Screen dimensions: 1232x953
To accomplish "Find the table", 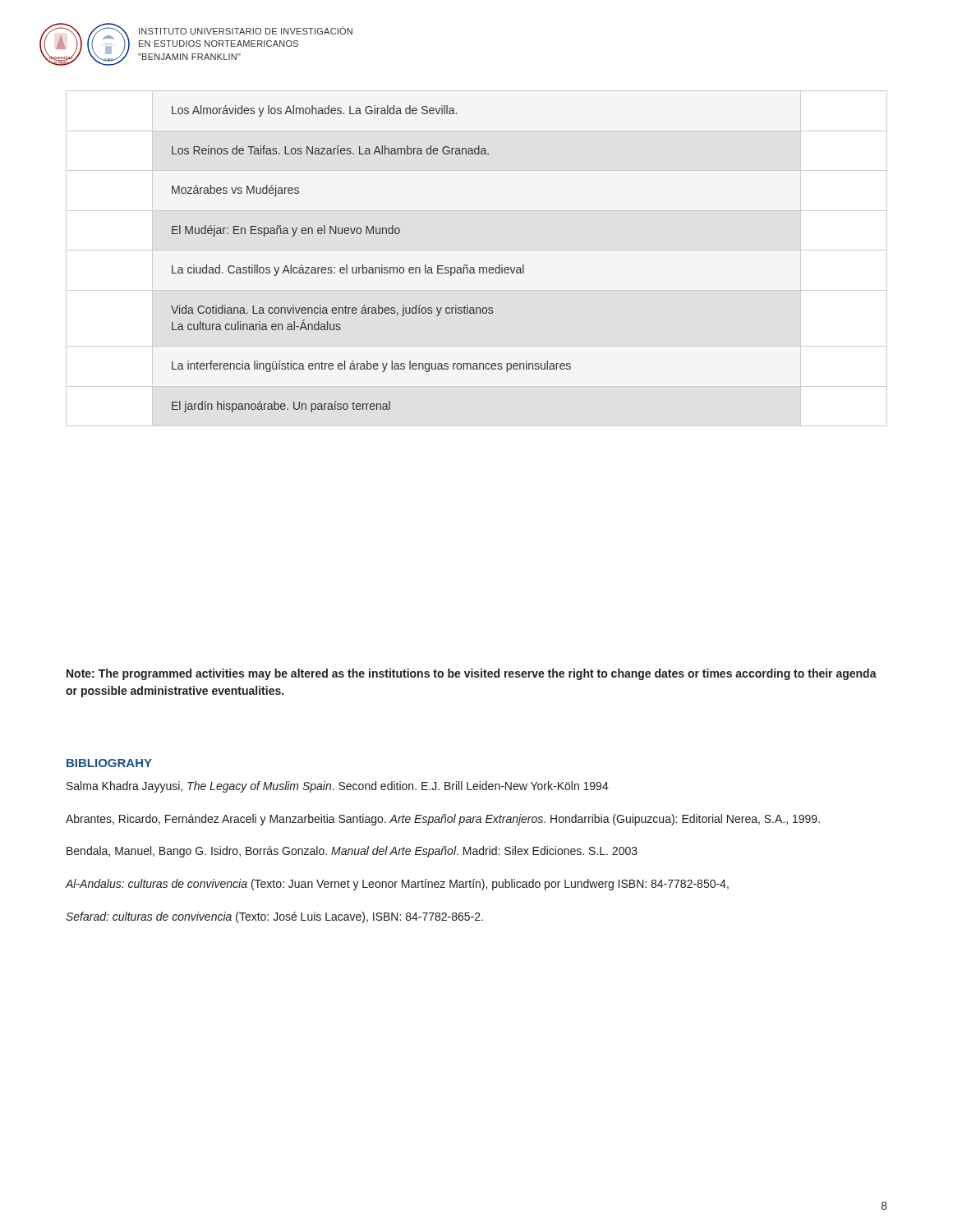I will (x=476, y=258).
